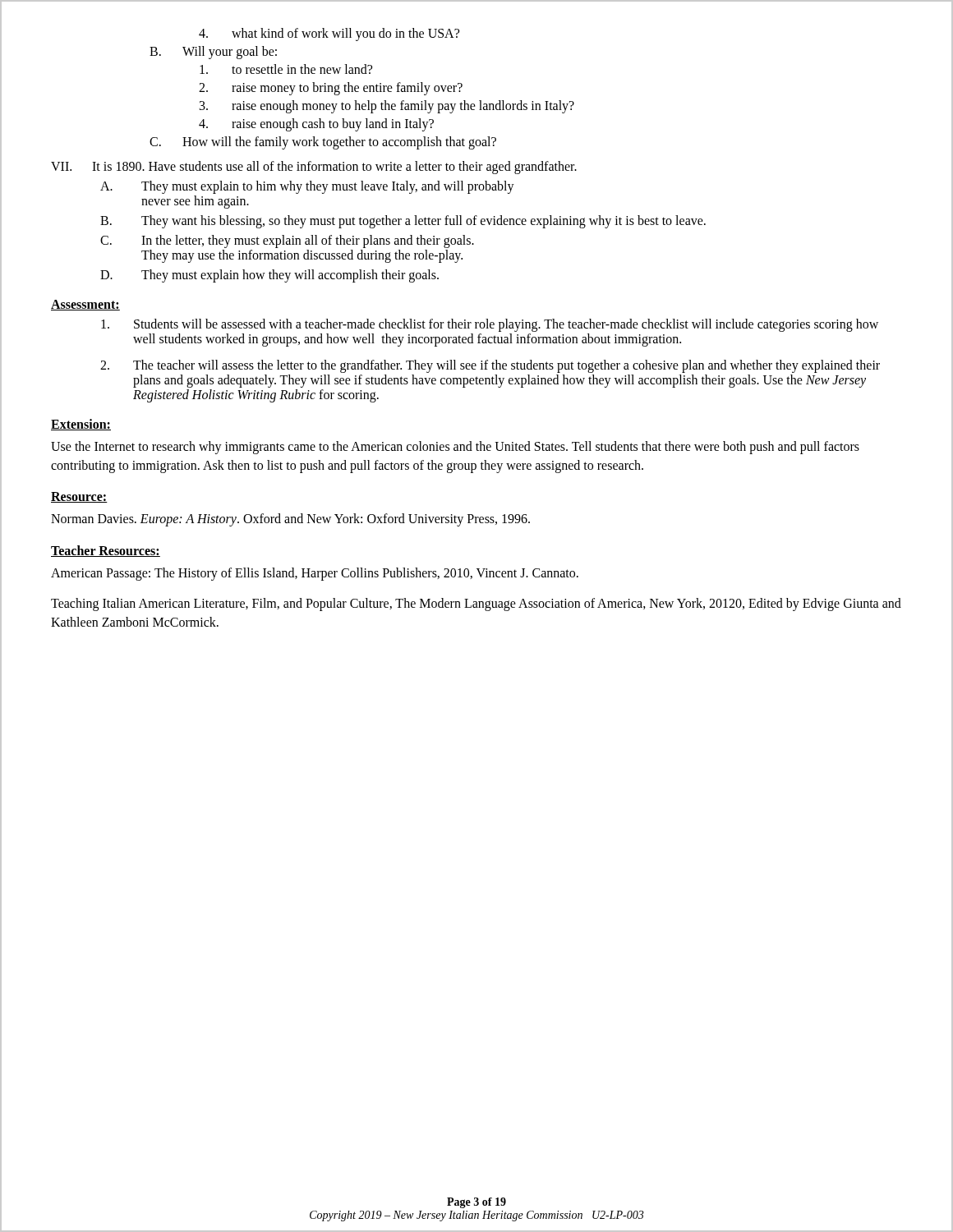Select the region starting "2. The teacher will assess"
This screenshot has width=953, height=1232.
[501, 380]
